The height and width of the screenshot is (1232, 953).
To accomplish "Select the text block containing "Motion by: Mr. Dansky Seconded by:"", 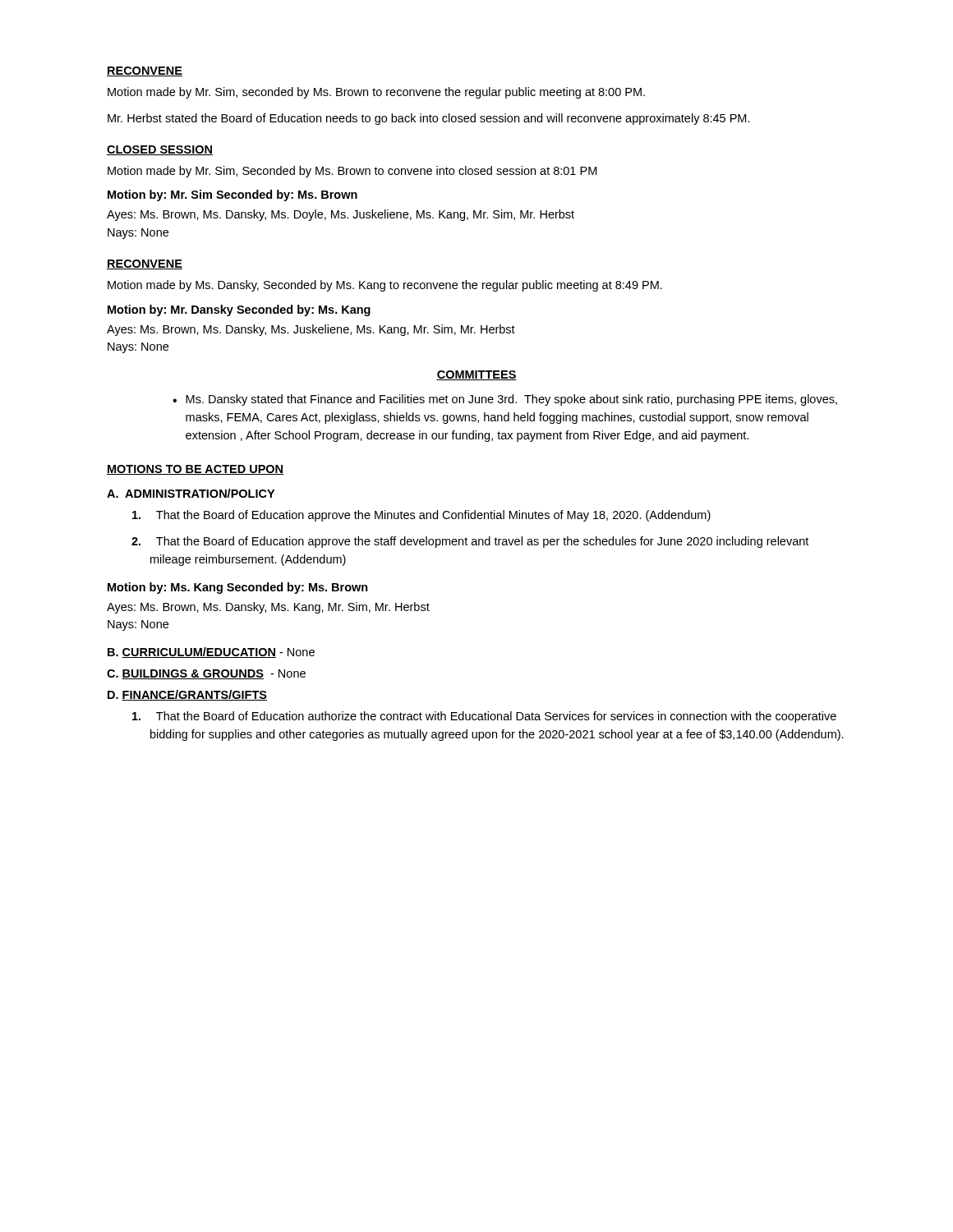I will point(239,309).
